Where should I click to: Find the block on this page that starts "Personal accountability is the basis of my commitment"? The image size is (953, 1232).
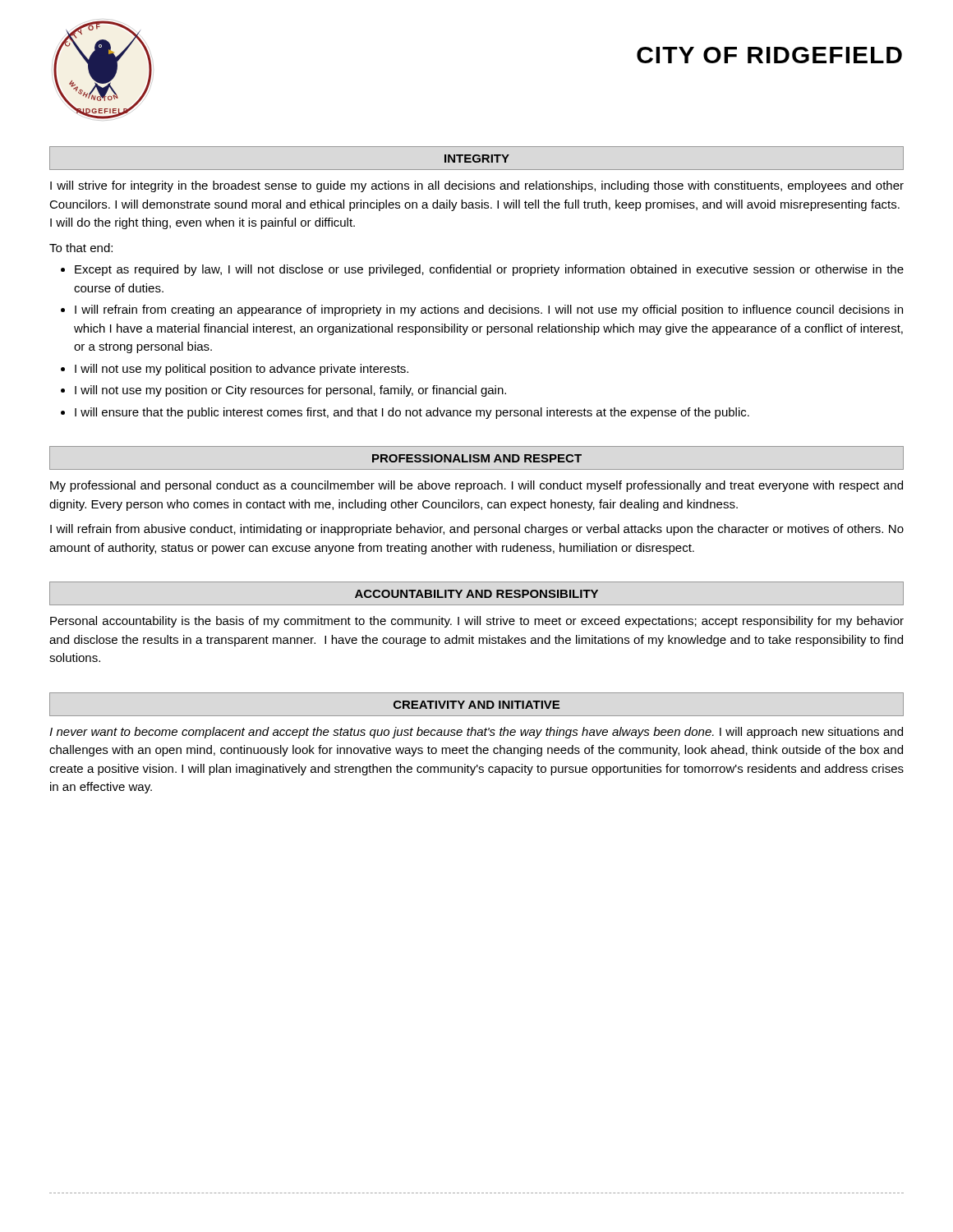476,639
